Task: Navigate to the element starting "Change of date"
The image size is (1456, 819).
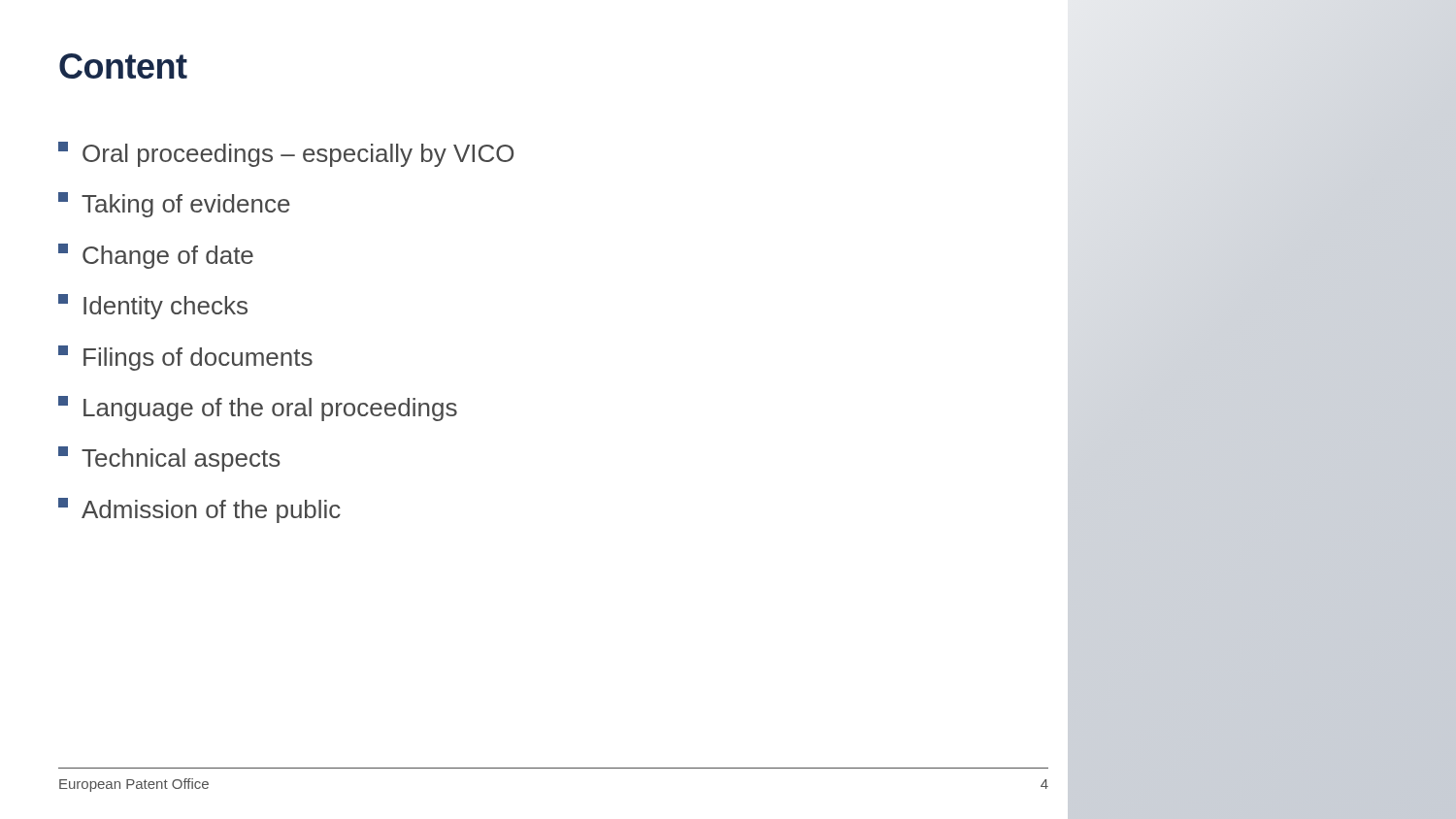Action: (156, 255)
